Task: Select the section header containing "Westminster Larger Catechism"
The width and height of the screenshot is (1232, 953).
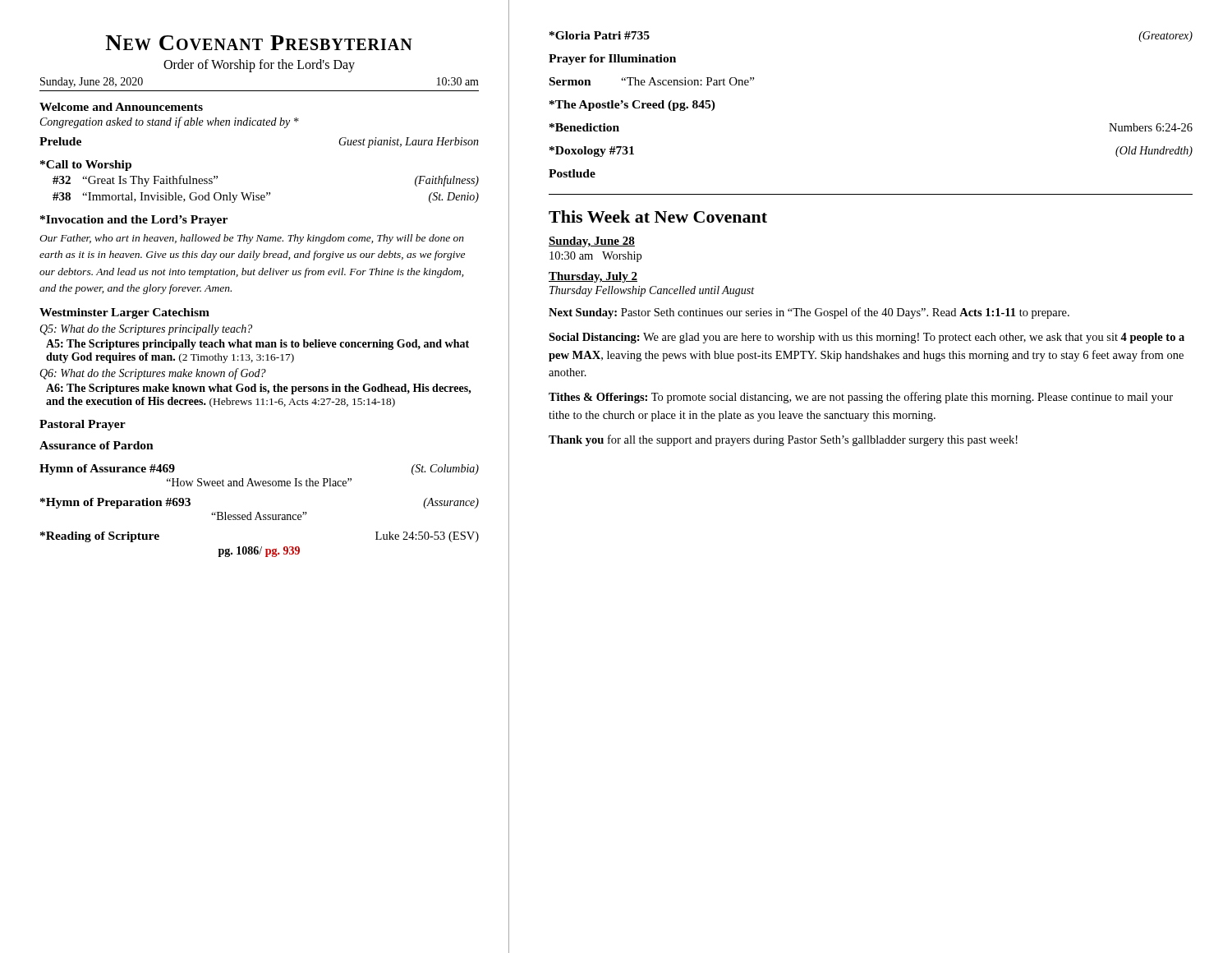Action: pos(124,312)
